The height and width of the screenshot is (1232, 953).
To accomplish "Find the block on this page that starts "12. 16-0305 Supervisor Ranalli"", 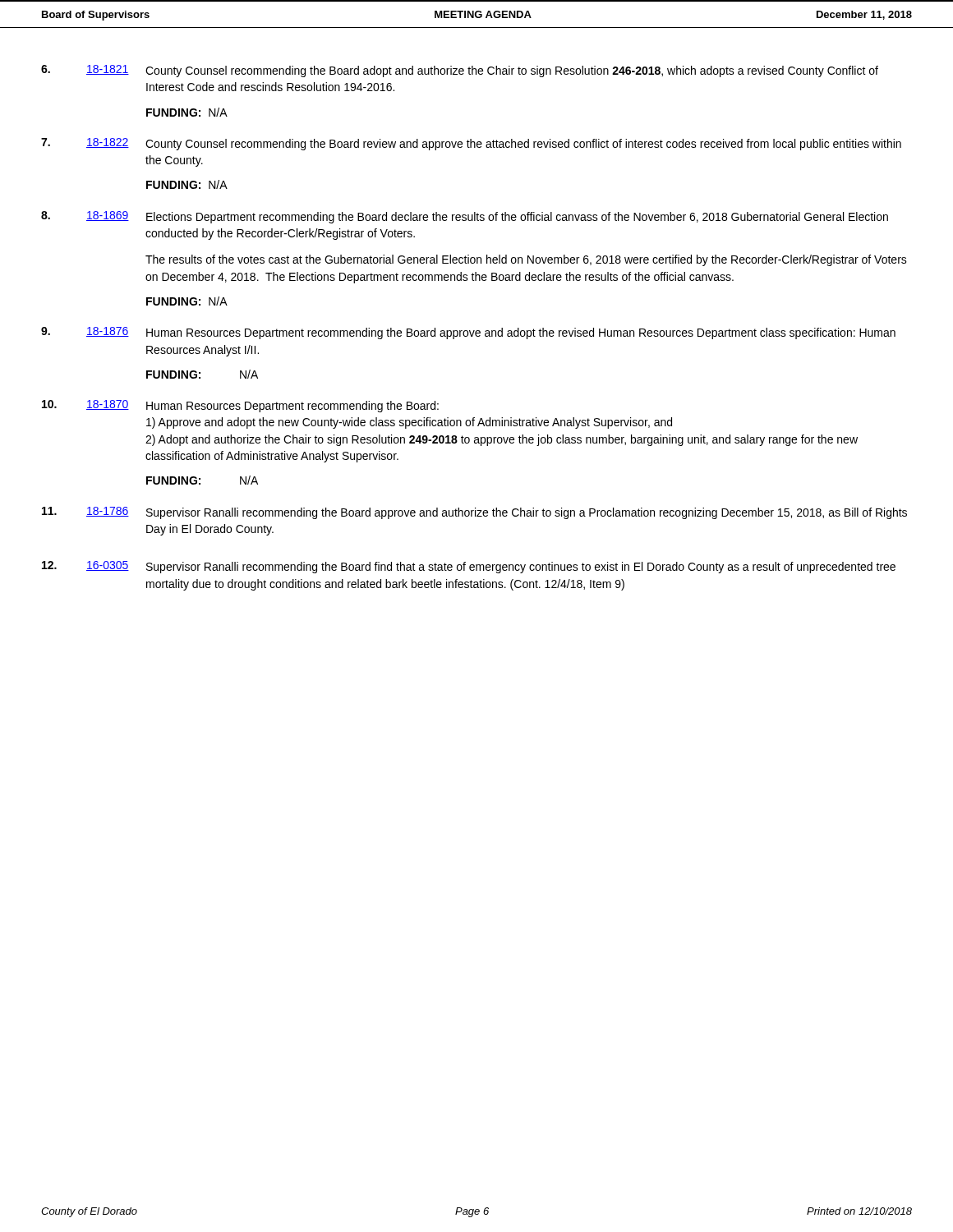I will pyautogui.click(x=476, y=579).
